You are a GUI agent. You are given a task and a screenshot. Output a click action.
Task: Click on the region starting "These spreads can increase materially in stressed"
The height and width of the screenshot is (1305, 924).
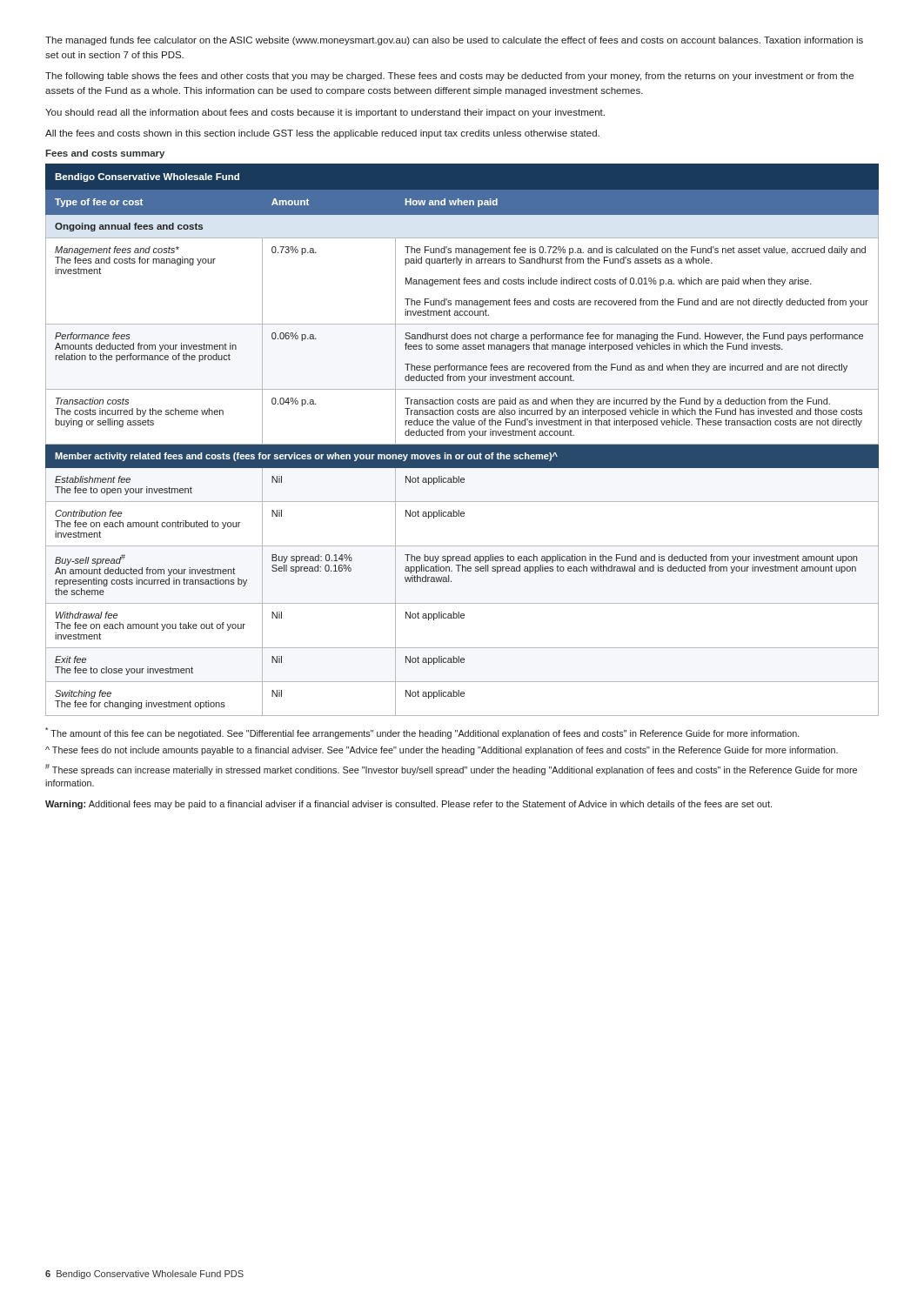pyautogui.click(x=451, y=775)
